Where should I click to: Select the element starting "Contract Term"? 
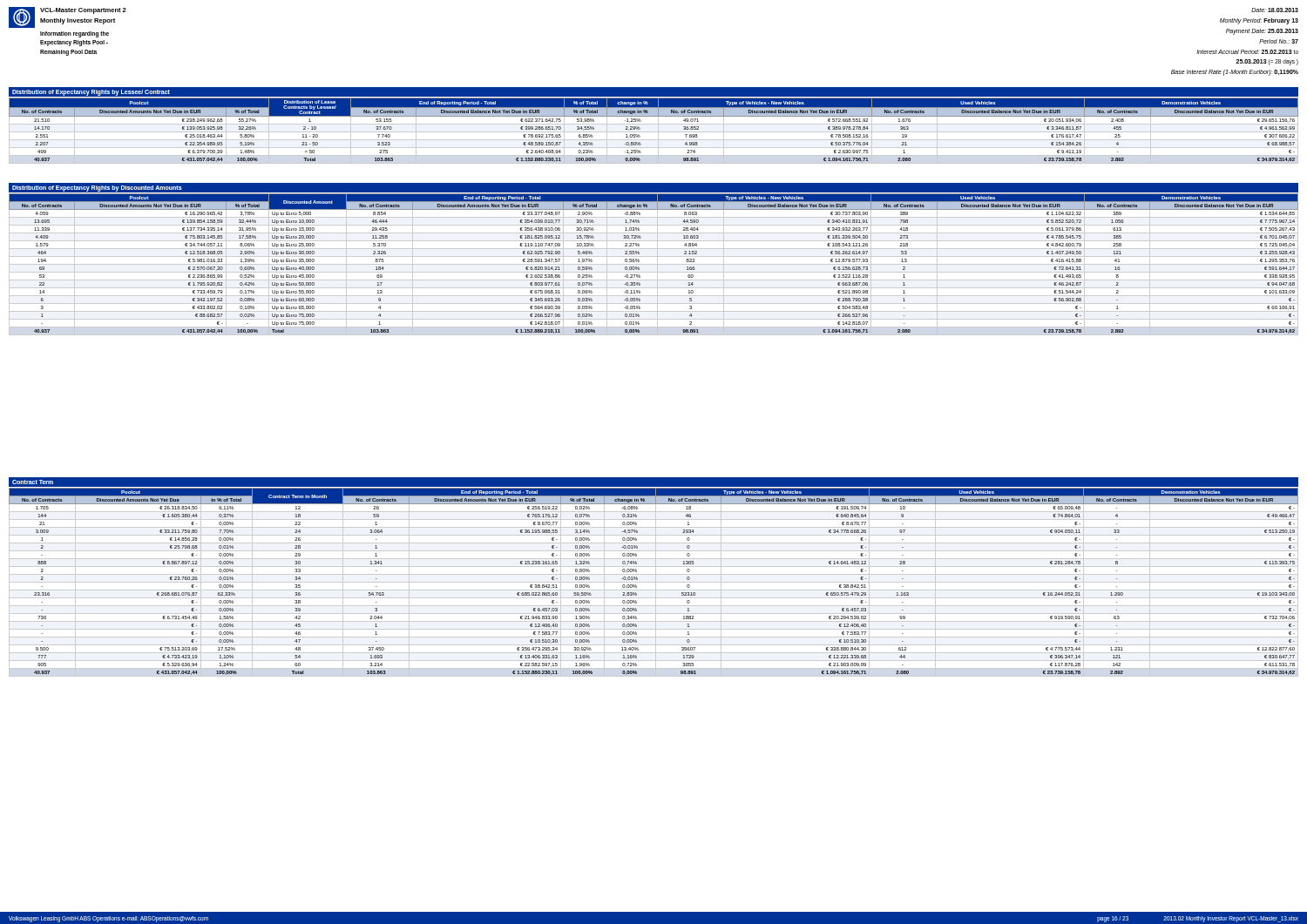654,482
